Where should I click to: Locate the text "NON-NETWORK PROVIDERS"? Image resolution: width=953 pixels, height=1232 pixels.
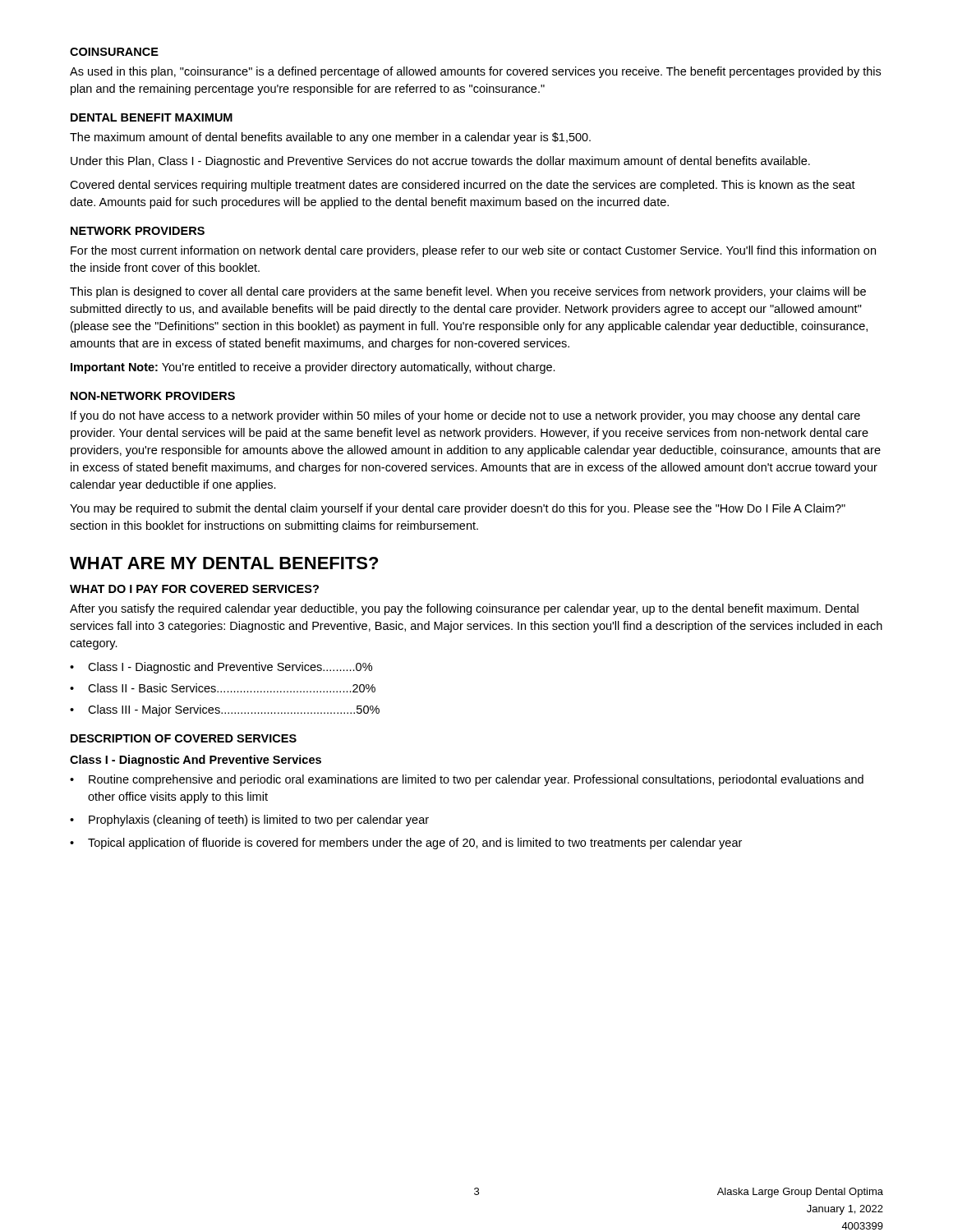pyautogui.click(x=153, y=396)
